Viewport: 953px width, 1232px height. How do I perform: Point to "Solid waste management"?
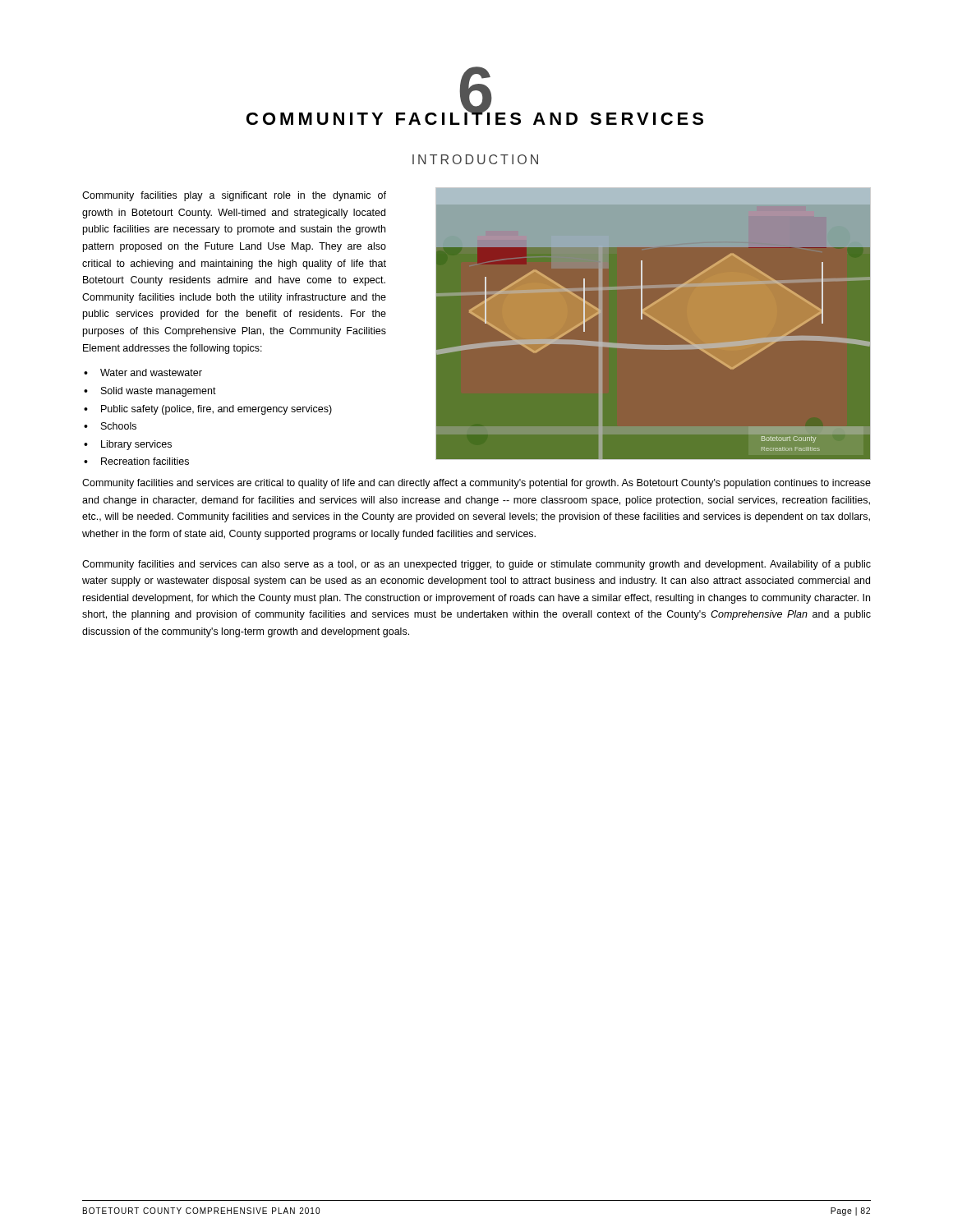click(158, 391)
